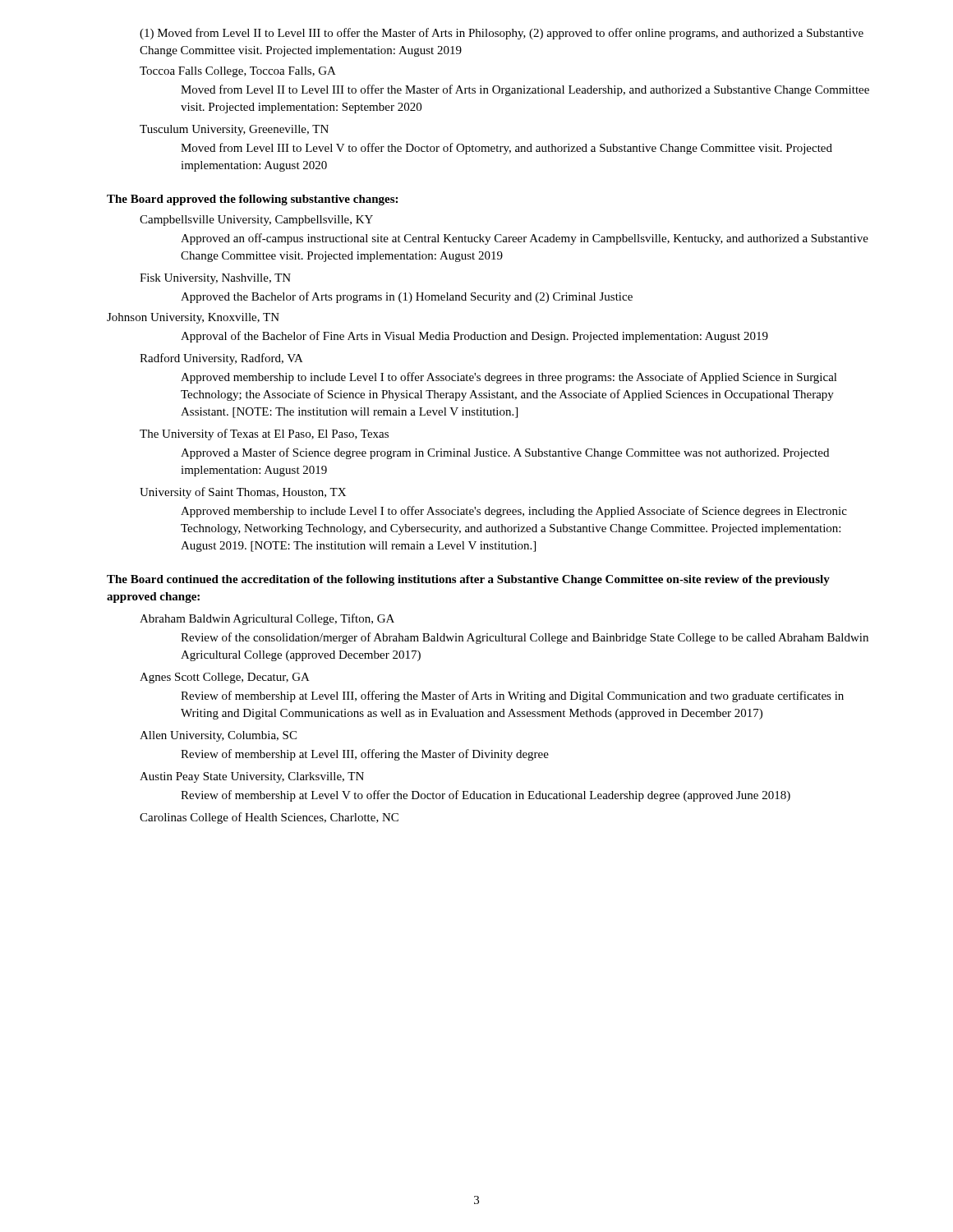
Task: Navigate to the text block starting "Carolinas College of Health"
Action: (269, 818)
